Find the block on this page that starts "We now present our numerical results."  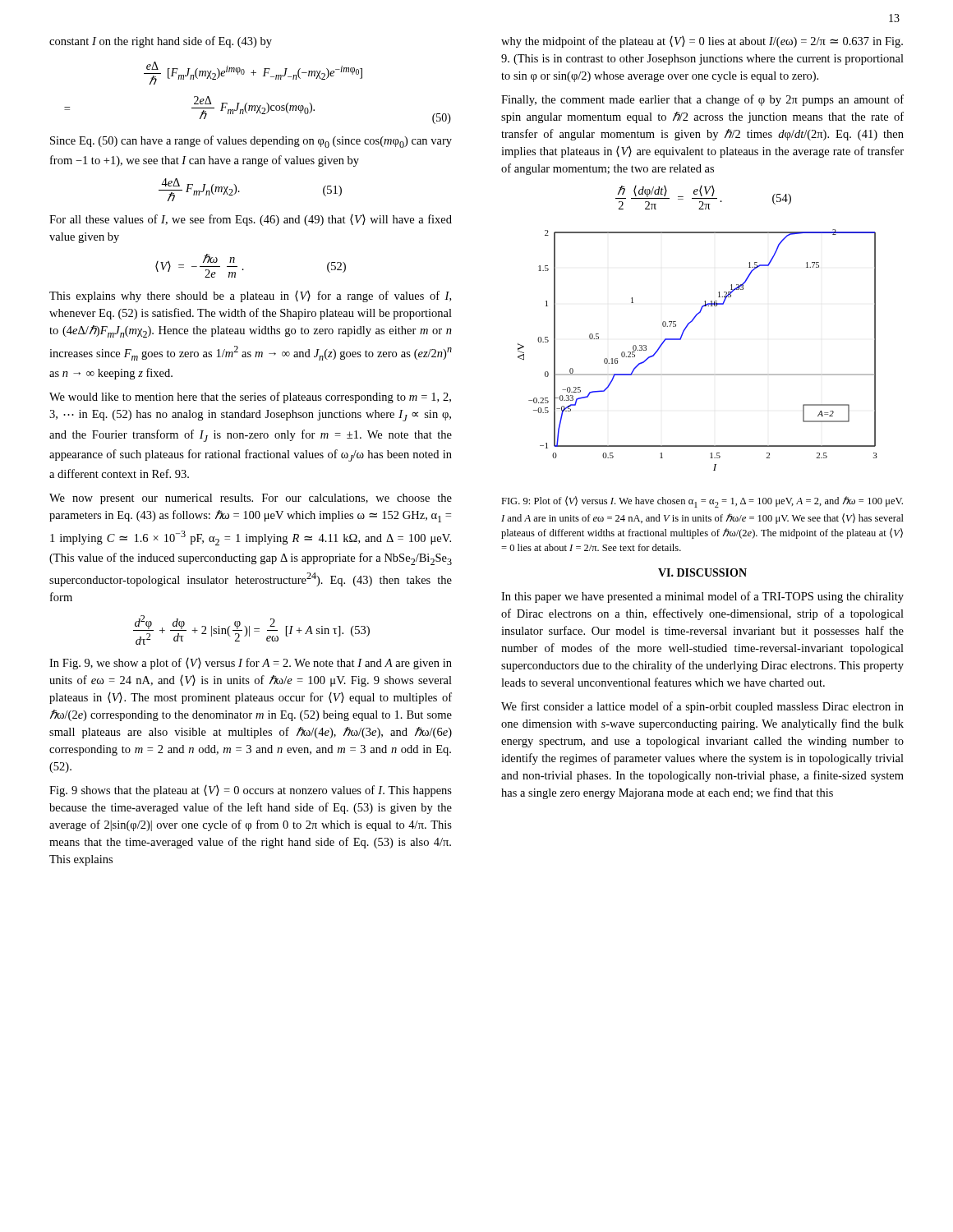251,548
